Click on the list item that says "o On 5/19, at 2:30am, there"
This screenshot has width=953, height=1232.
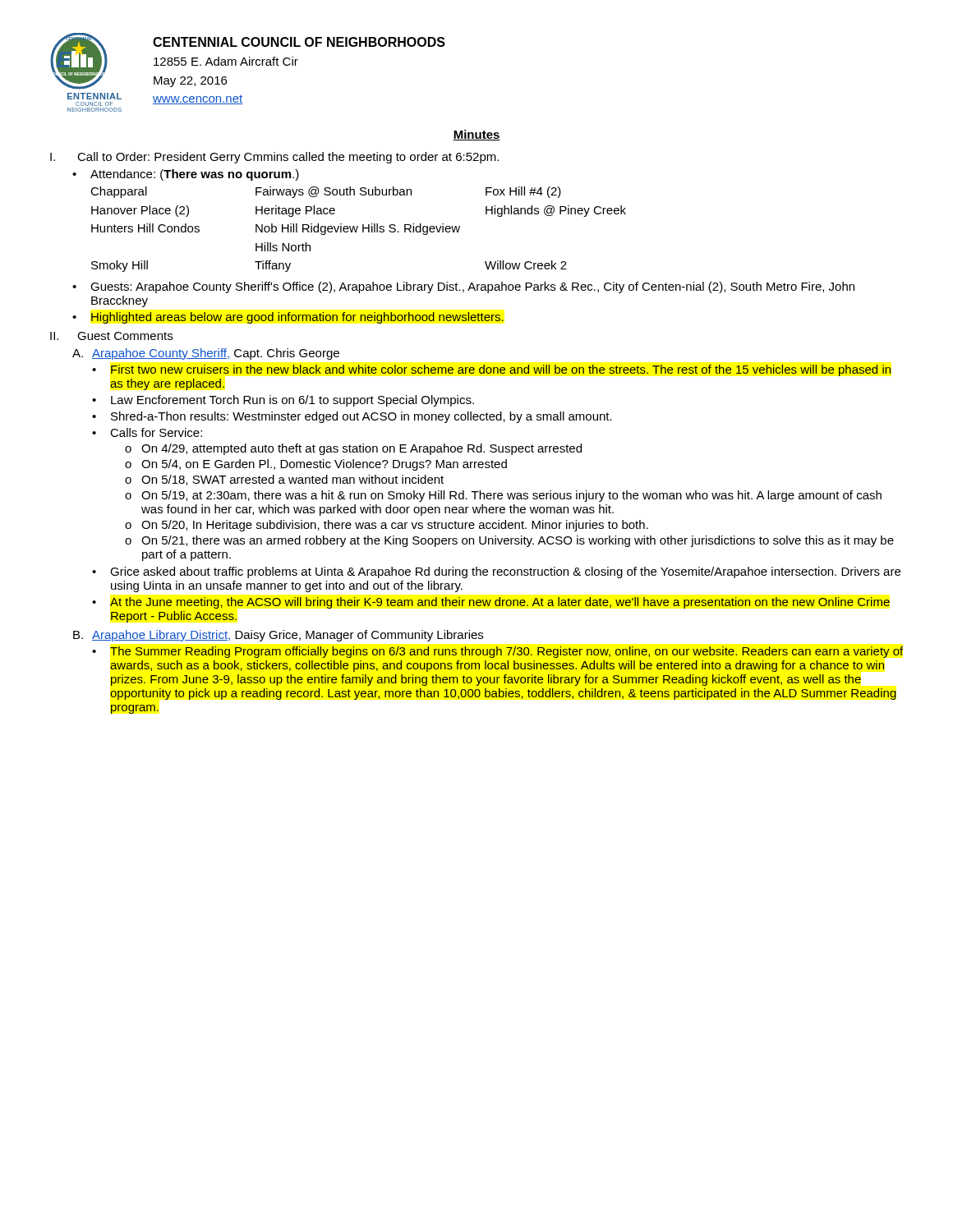click(x=514, y=501)
